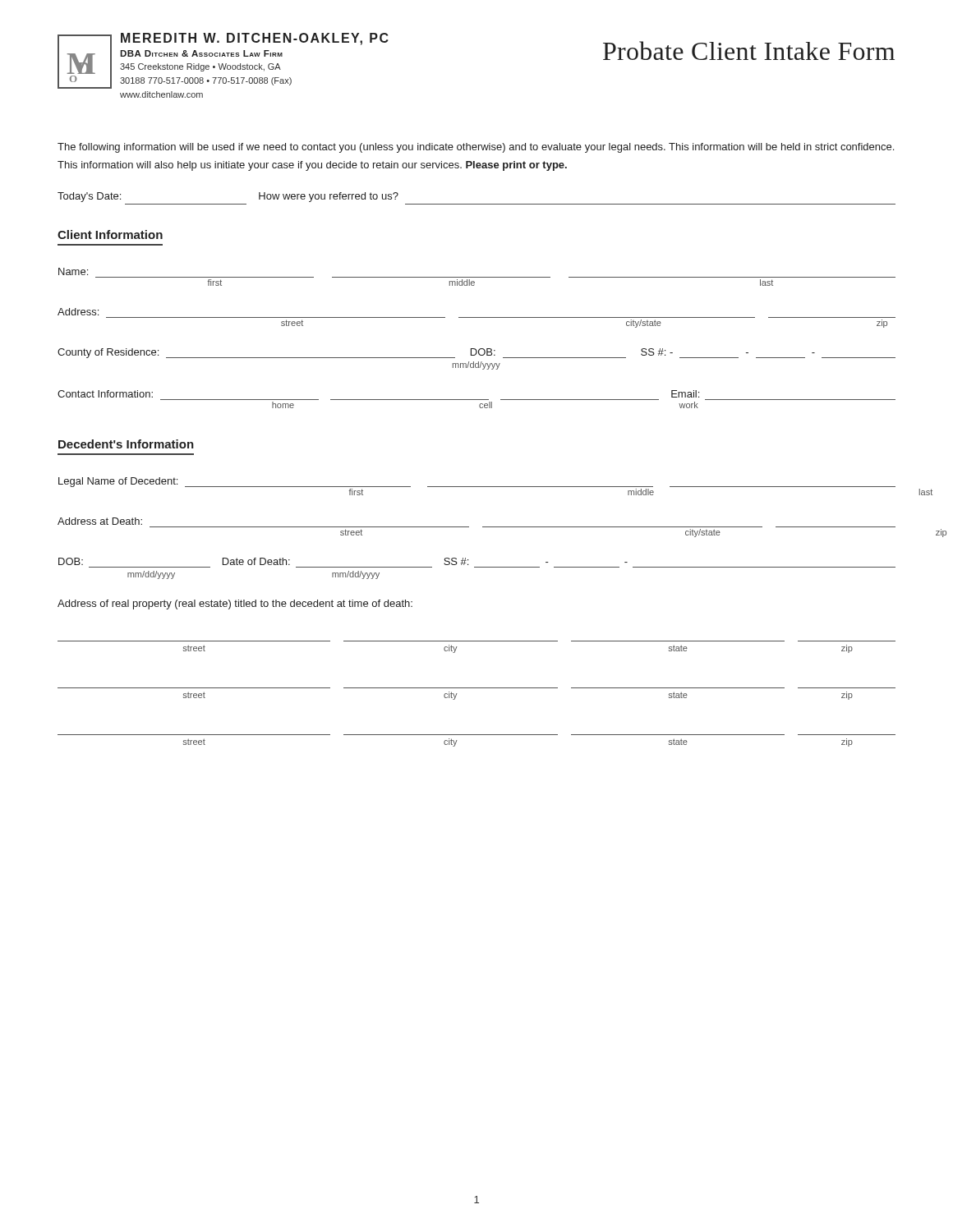Point to the passage starting "Today's Date: How were"
The height and width of the screenshot is (1232, 953).
pos(476,197)
